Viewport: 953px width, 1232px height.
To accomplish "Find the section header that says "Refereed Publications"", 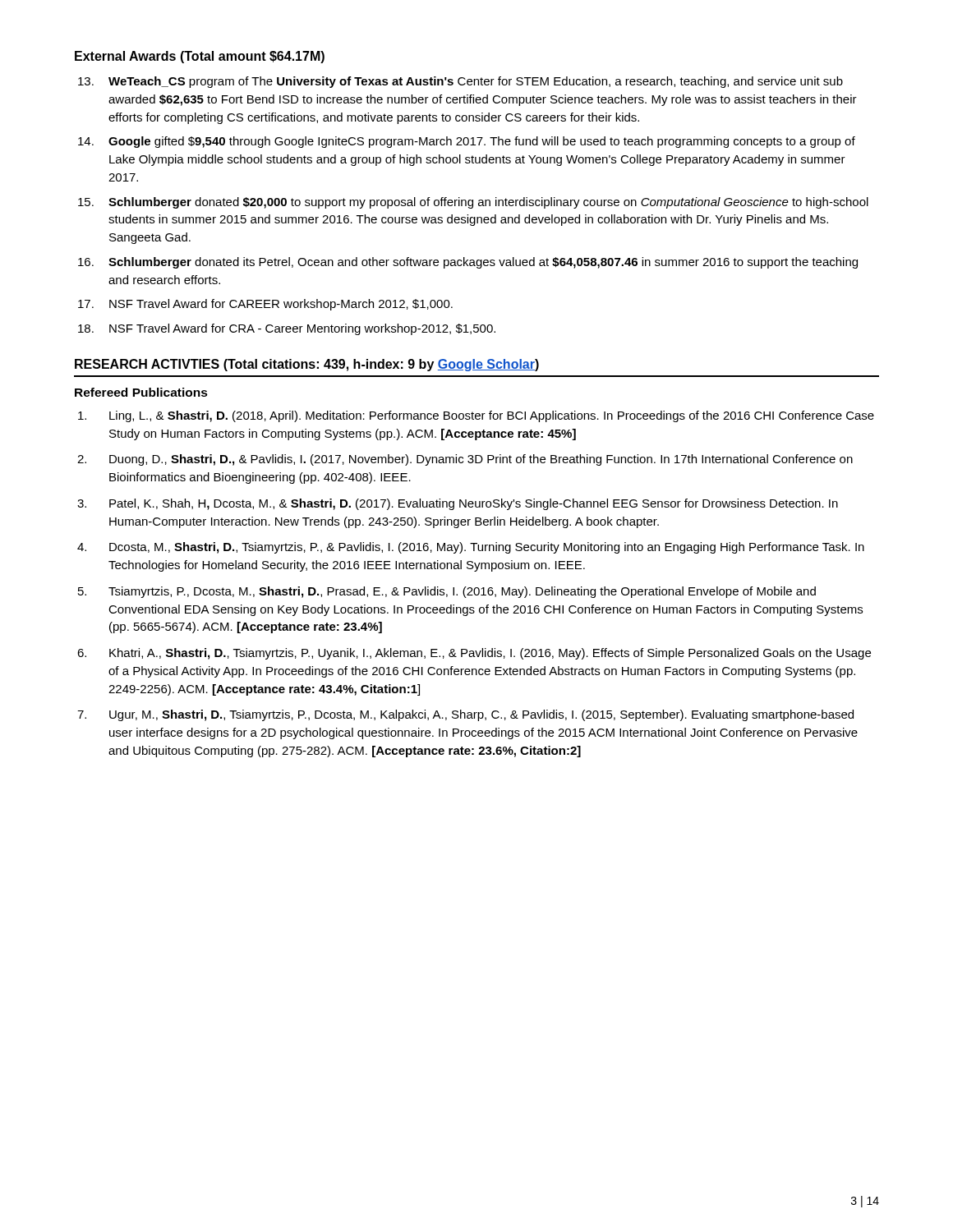I will [x=141, y=392].
